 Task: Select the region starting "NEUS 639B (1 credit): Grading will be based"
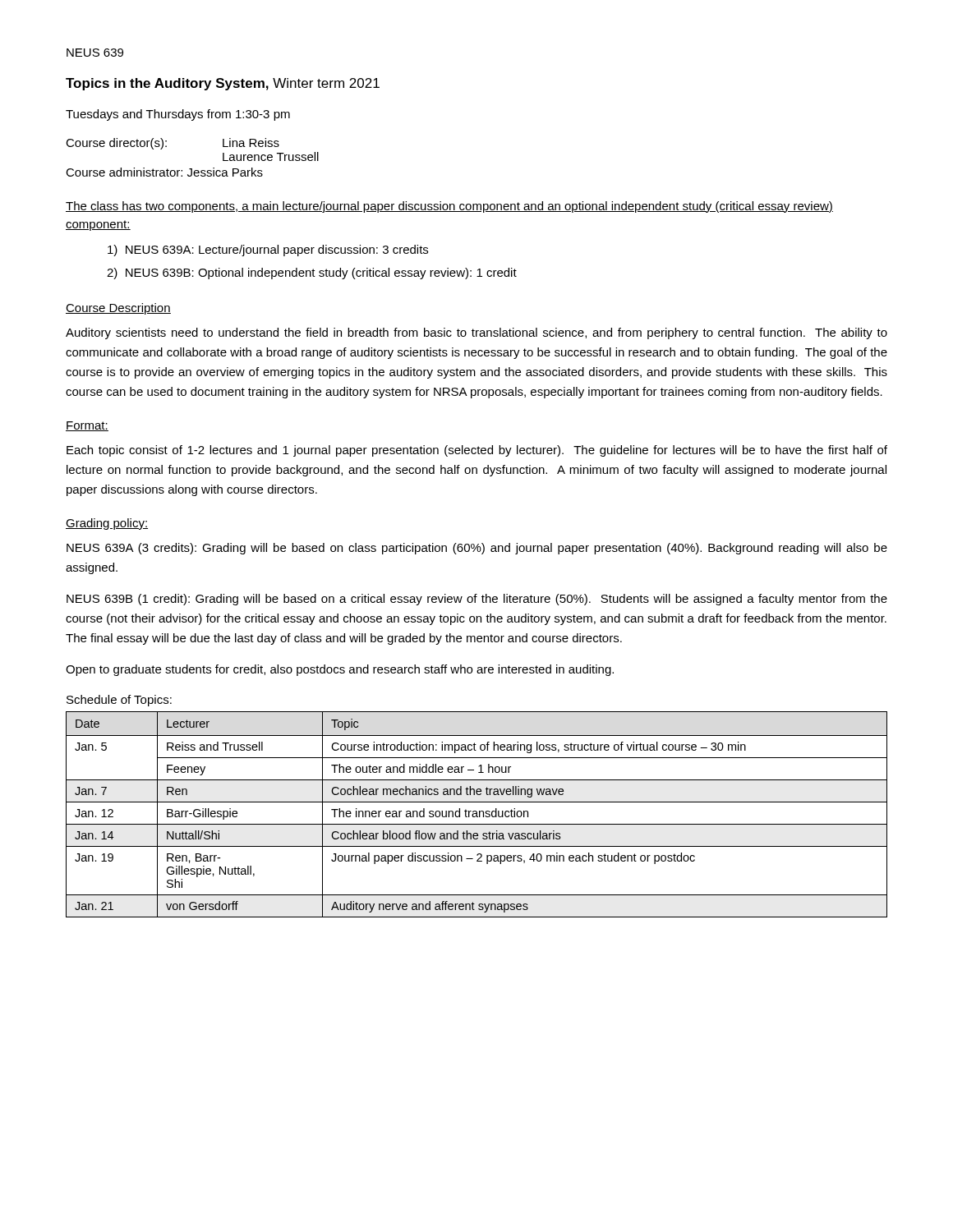pos(476,618)
